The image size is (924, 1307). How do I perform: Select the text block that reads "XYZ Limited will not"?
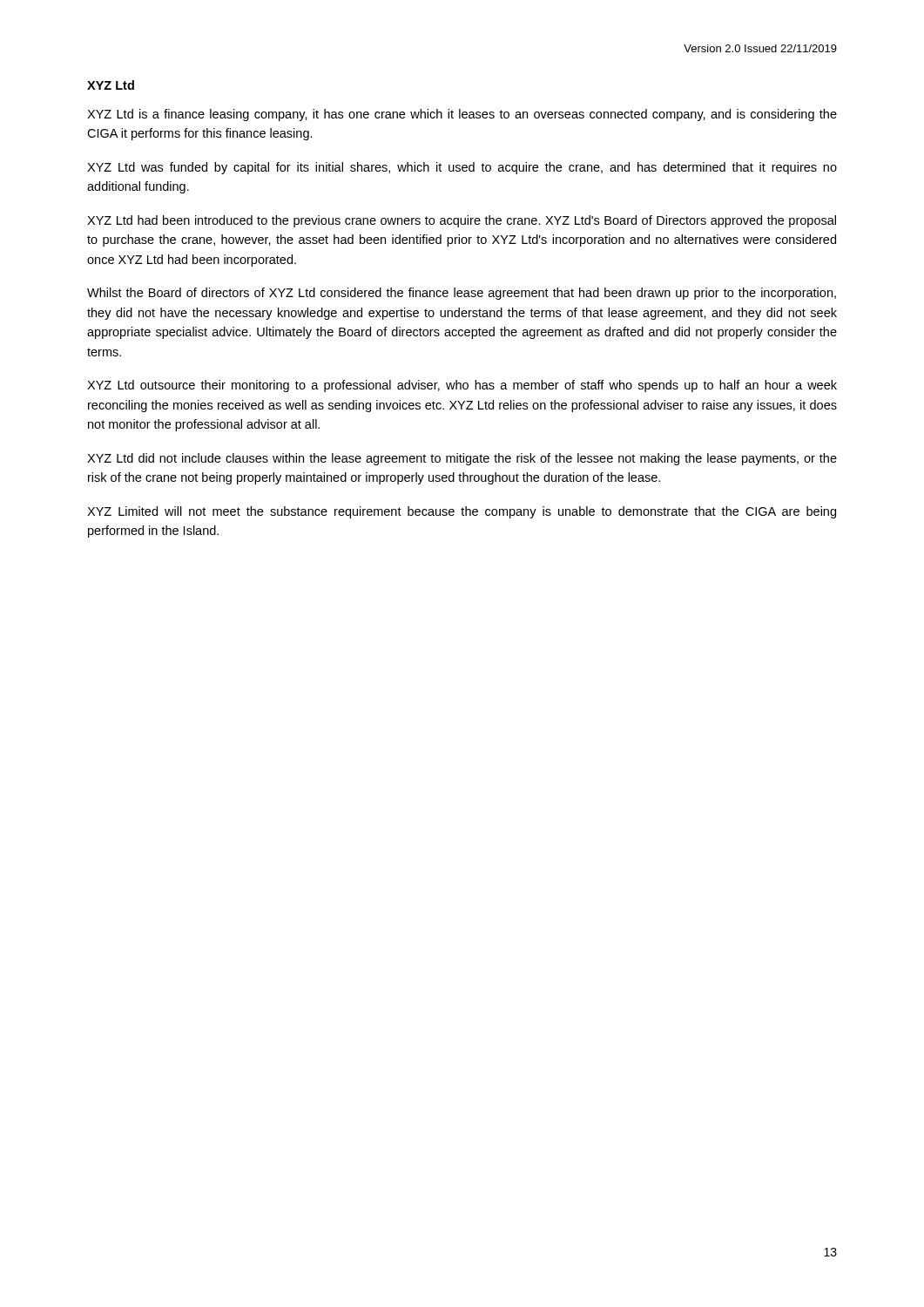point(462,521)
